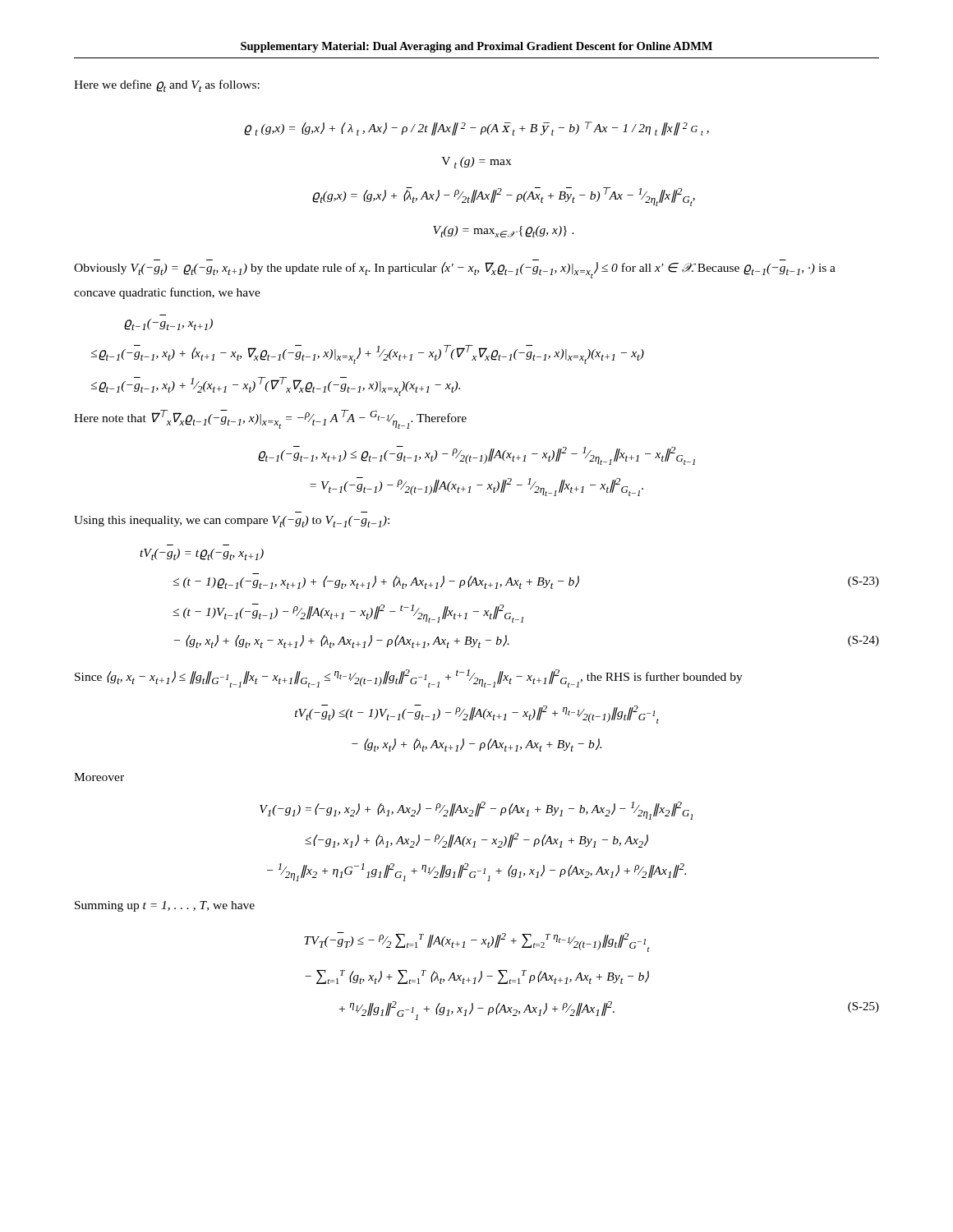Locate the text block that reads "Obviously Vt(−gt) = ϱt(−gt, xt+1) by the"
953x1232 pixels.
455,279
